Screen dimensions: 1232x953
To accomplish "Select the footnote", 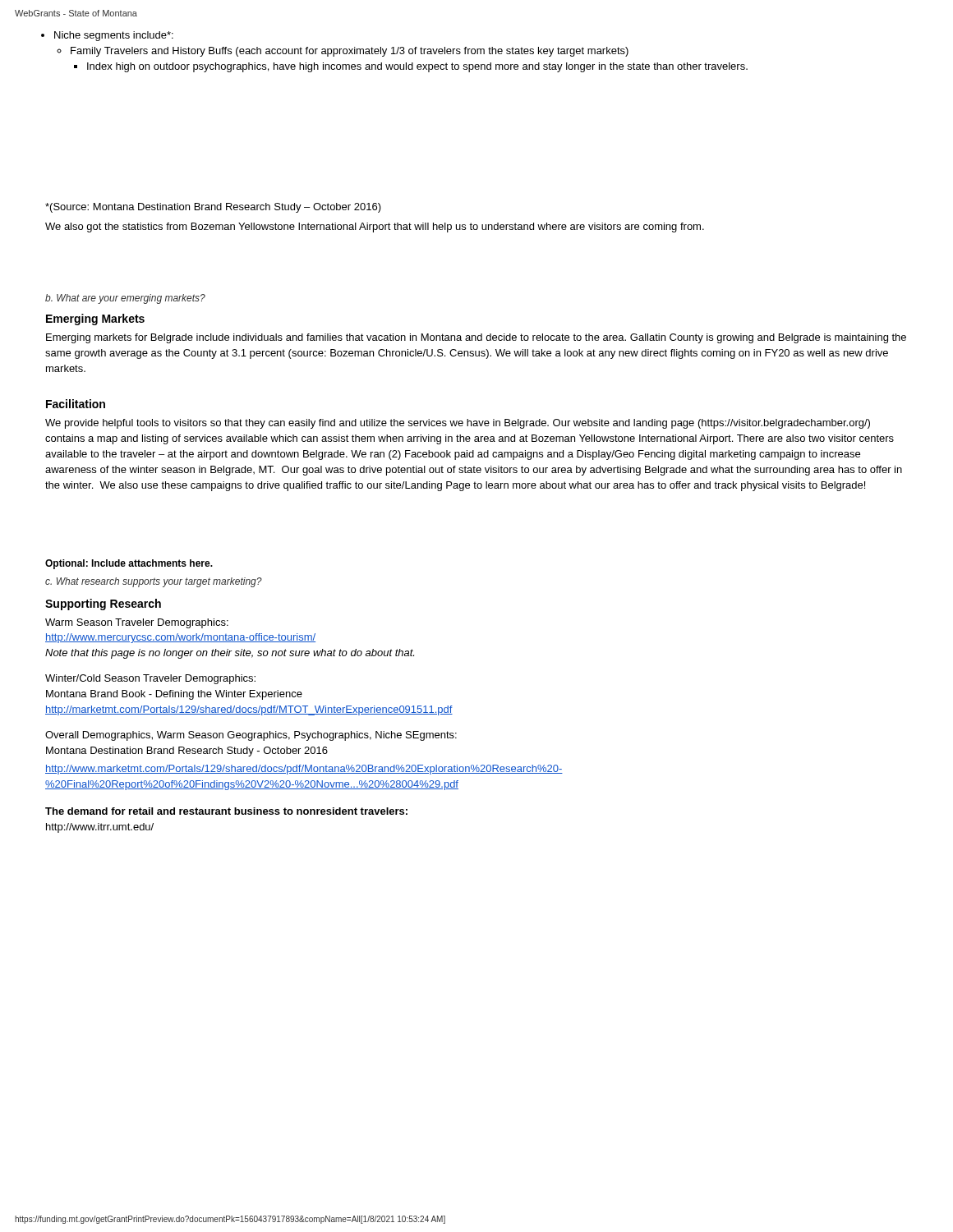I will [x=213, y=207].
